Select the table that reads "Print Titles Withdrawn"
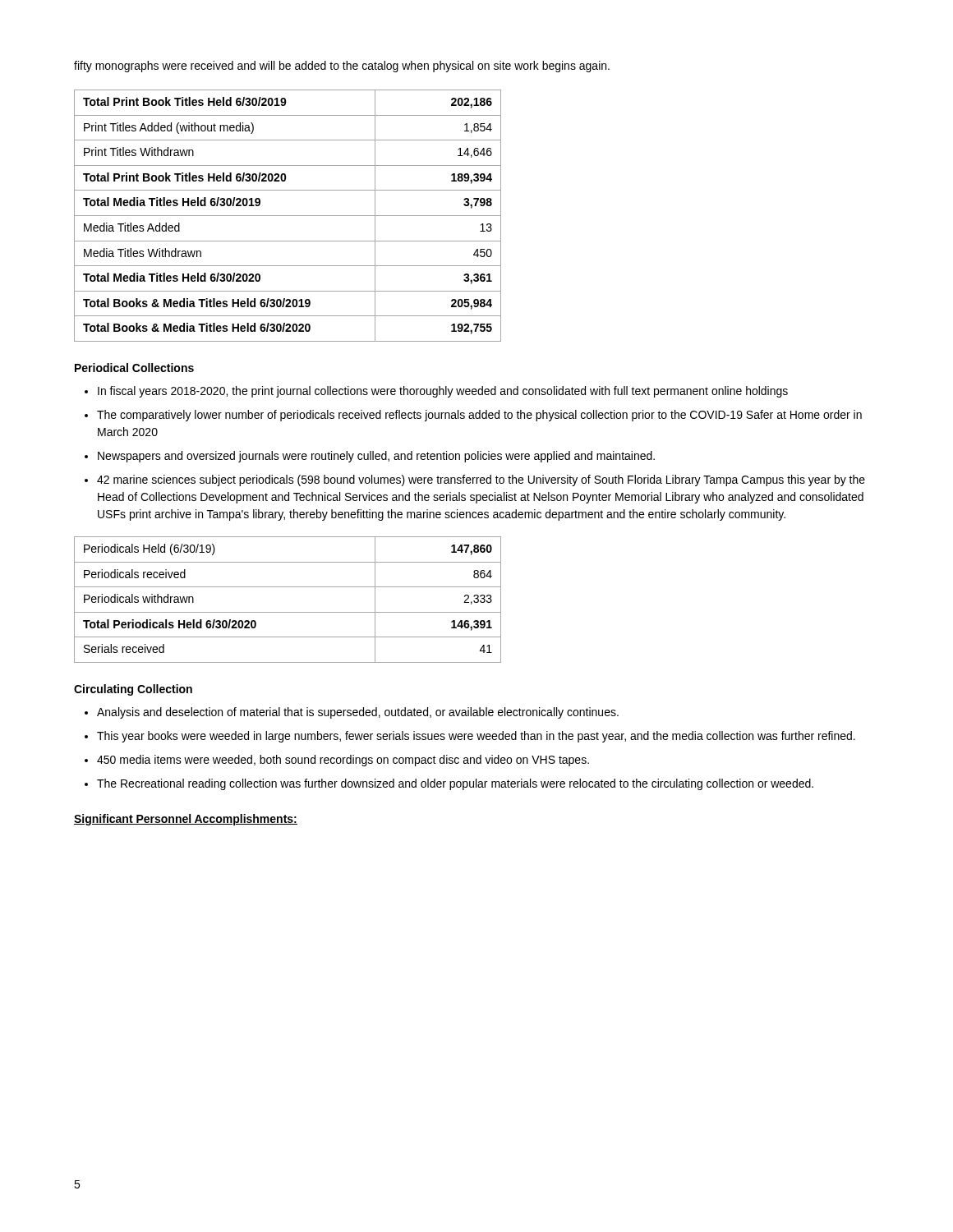 pyautogui.click(x=476, y=216)
